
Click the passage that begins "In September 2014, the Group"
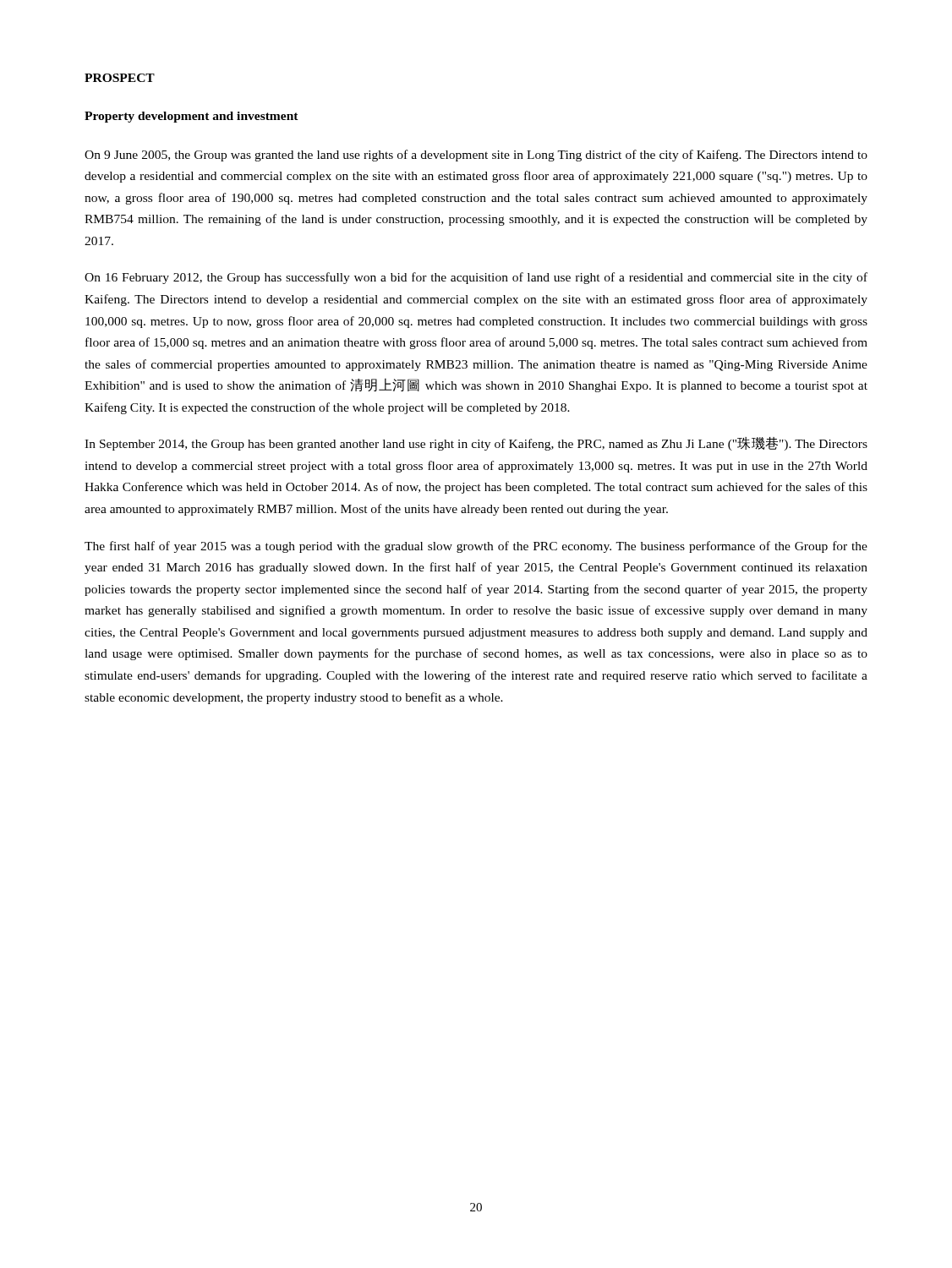pos(476,476)
